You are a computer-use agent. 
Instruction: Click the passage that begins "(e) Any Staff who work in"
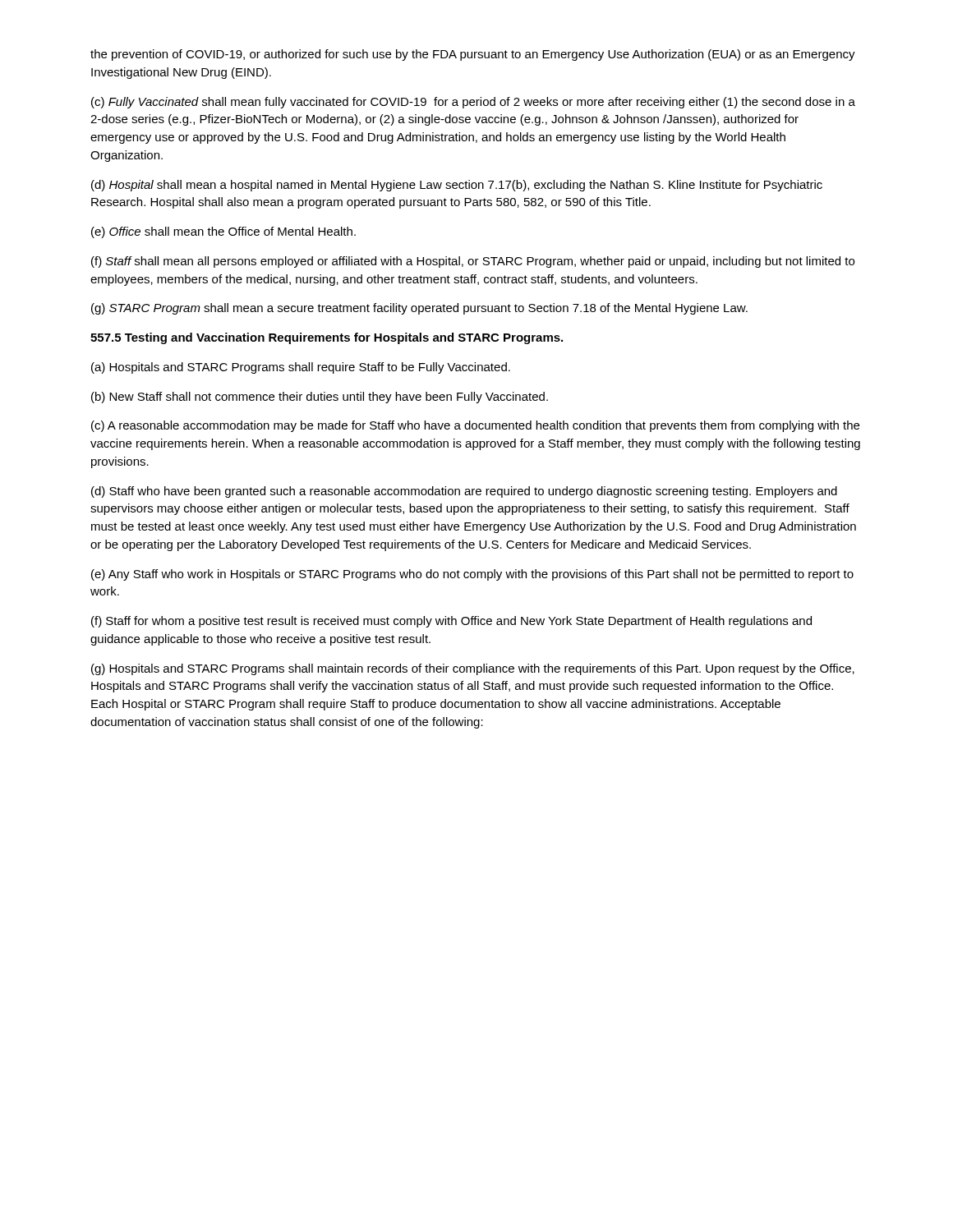472,582
